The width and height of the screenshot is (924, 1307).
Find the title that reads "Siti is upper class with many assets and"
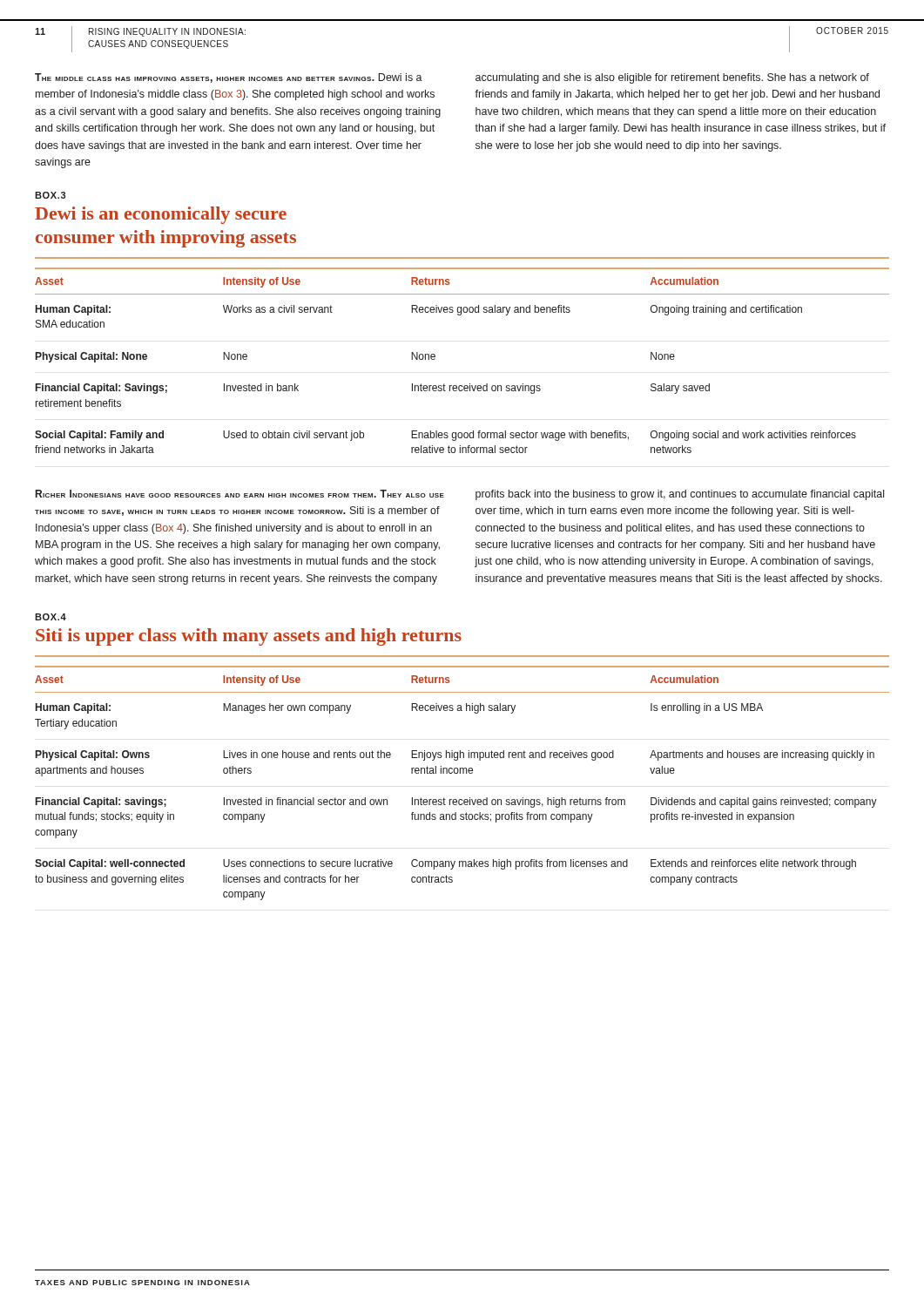(x=248, y=635)
